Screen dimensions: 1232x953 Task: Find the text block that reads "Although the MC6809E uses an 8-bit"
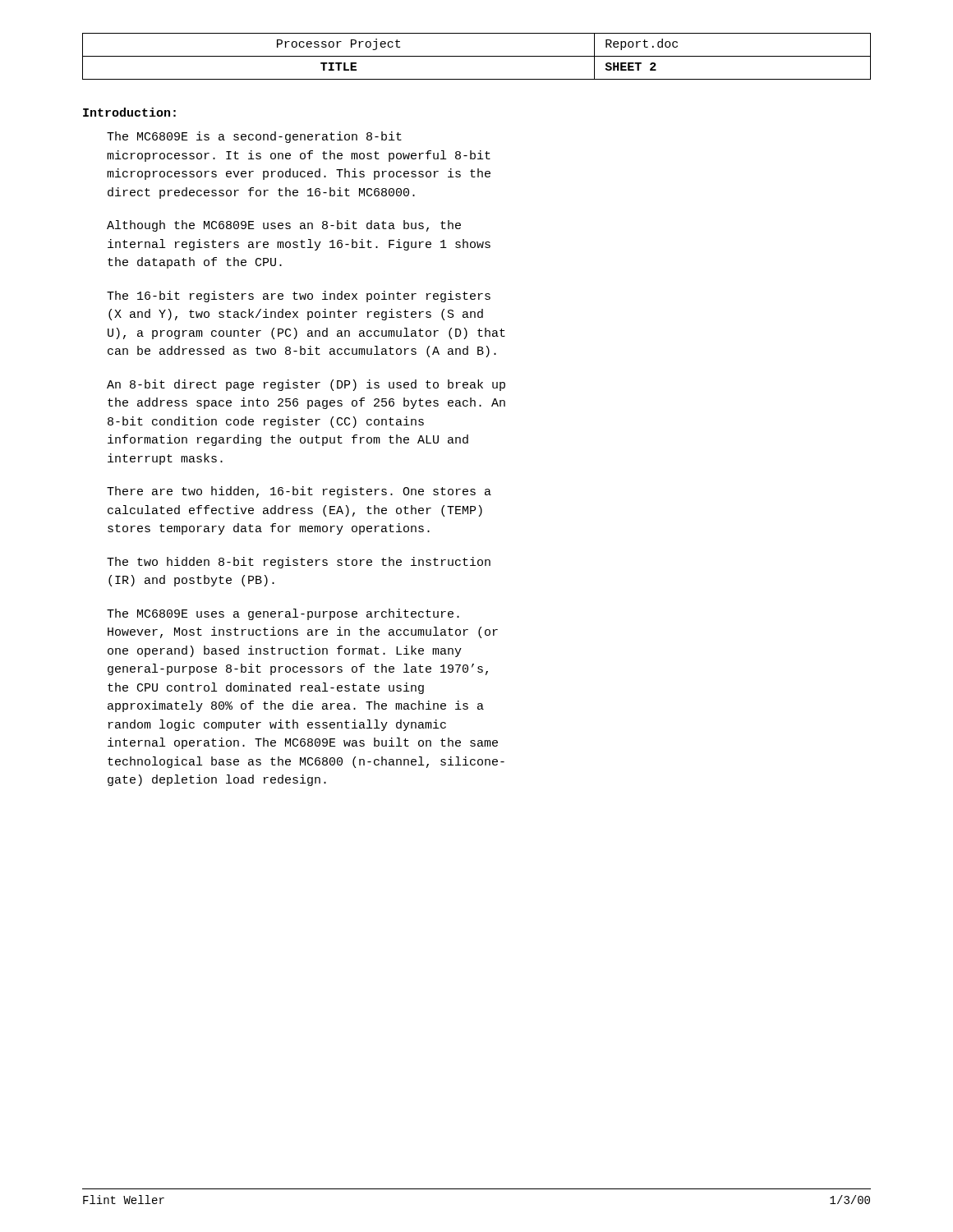pyautogui.click(x=299, y=245)
